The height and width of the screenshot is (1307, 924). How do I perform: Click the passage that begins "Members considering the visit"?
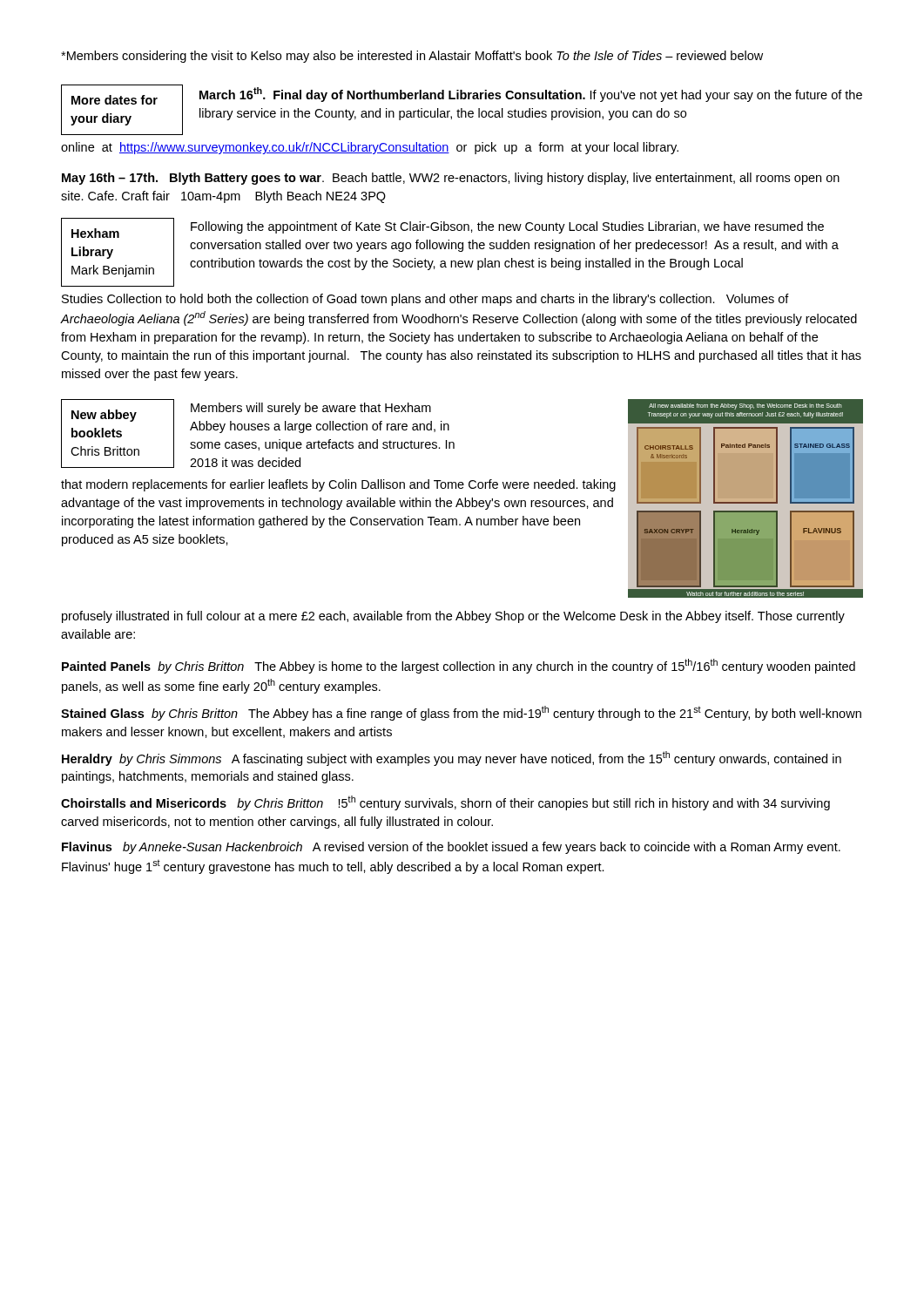(x=412, y=56)
